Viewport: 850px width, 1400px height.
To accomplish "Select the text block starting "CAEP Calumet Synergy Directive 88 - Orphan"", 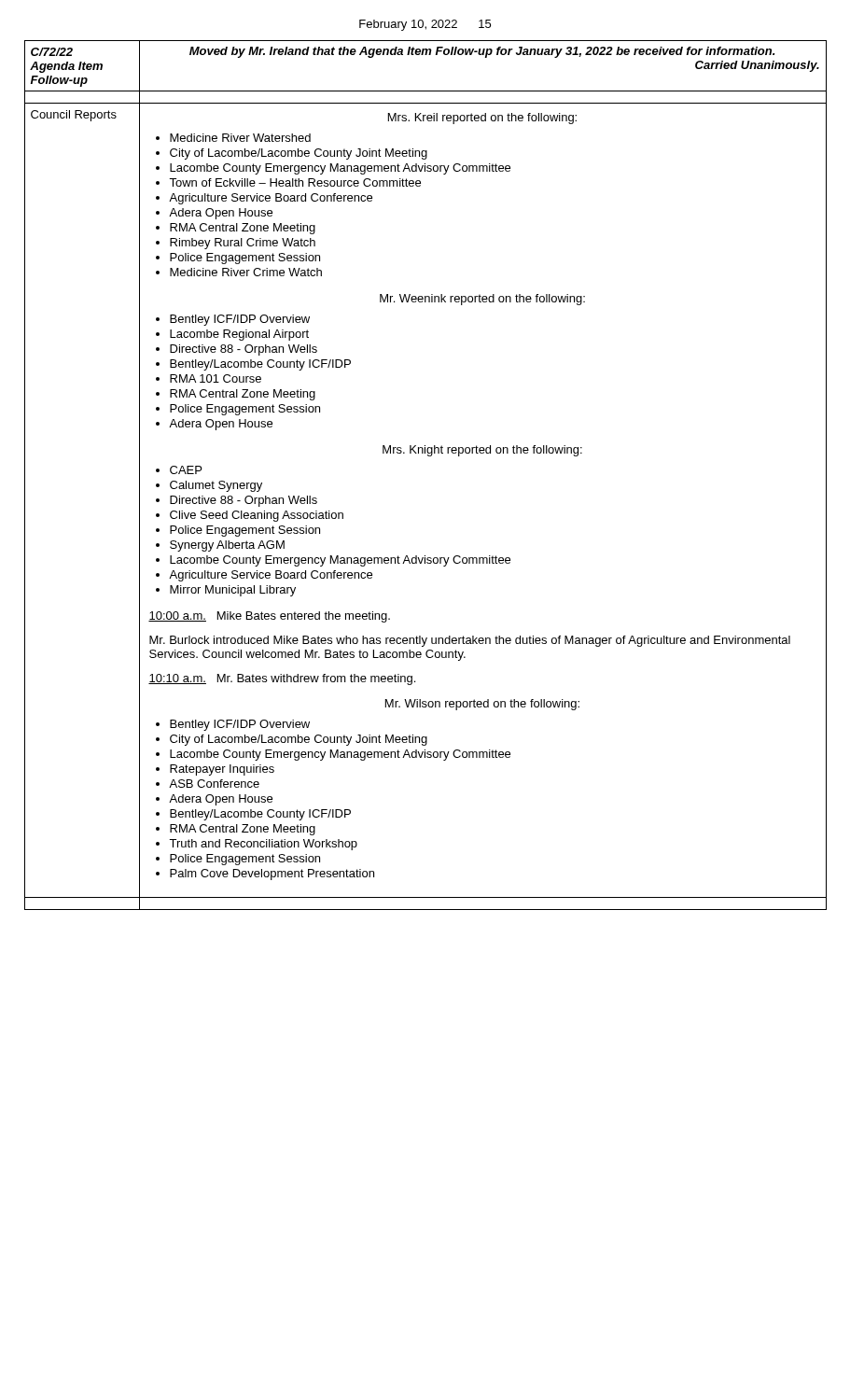I will coord(179,470).
